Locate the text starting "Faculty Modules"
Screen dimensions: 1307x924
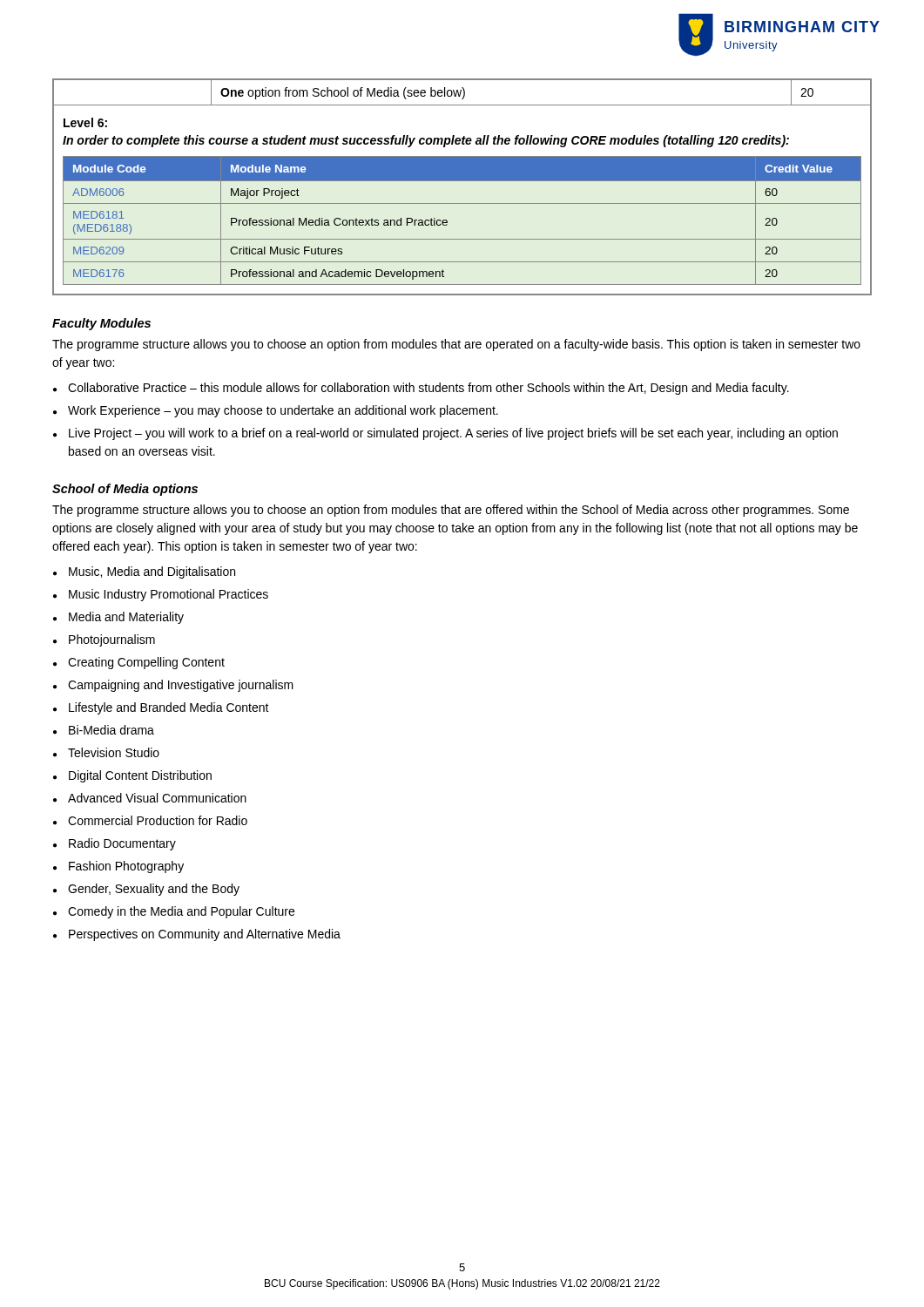pyautogui.click(x=102, y=323)
